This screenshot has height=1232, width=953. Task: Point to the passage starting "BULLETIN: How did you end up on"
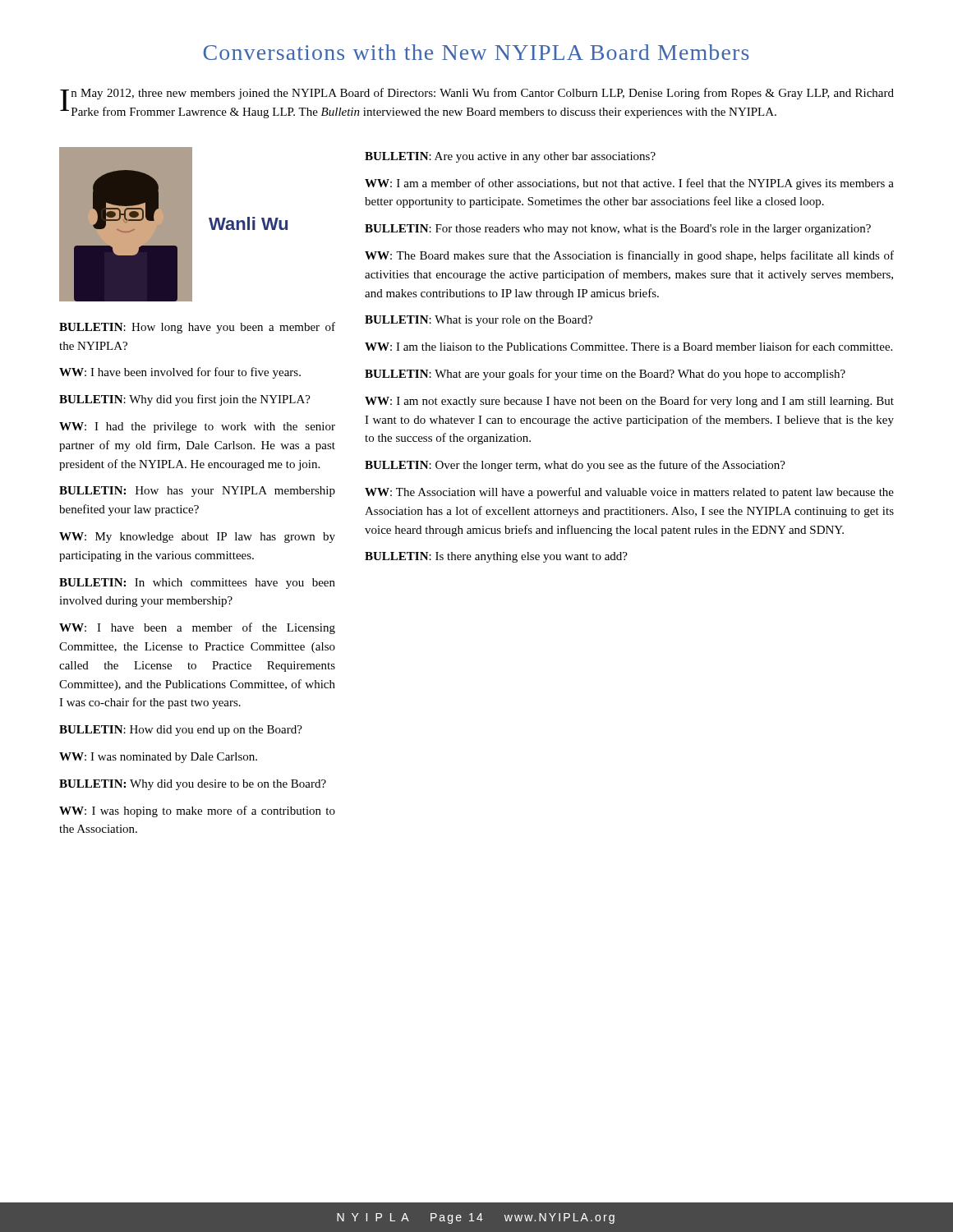click(x=181, y=729)
